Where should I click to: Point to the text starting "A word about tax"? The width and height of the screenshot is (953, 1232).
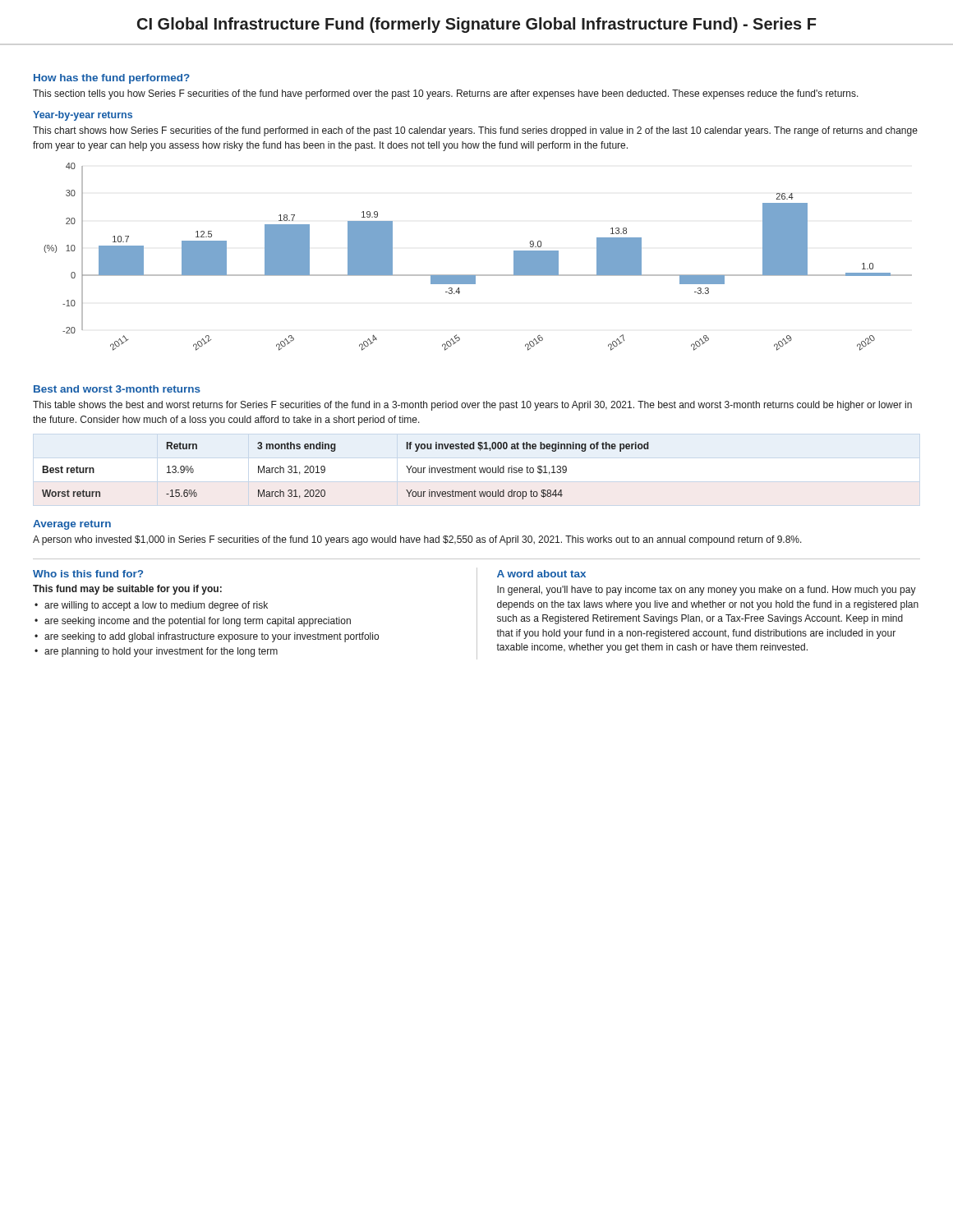tap(541, 574)
